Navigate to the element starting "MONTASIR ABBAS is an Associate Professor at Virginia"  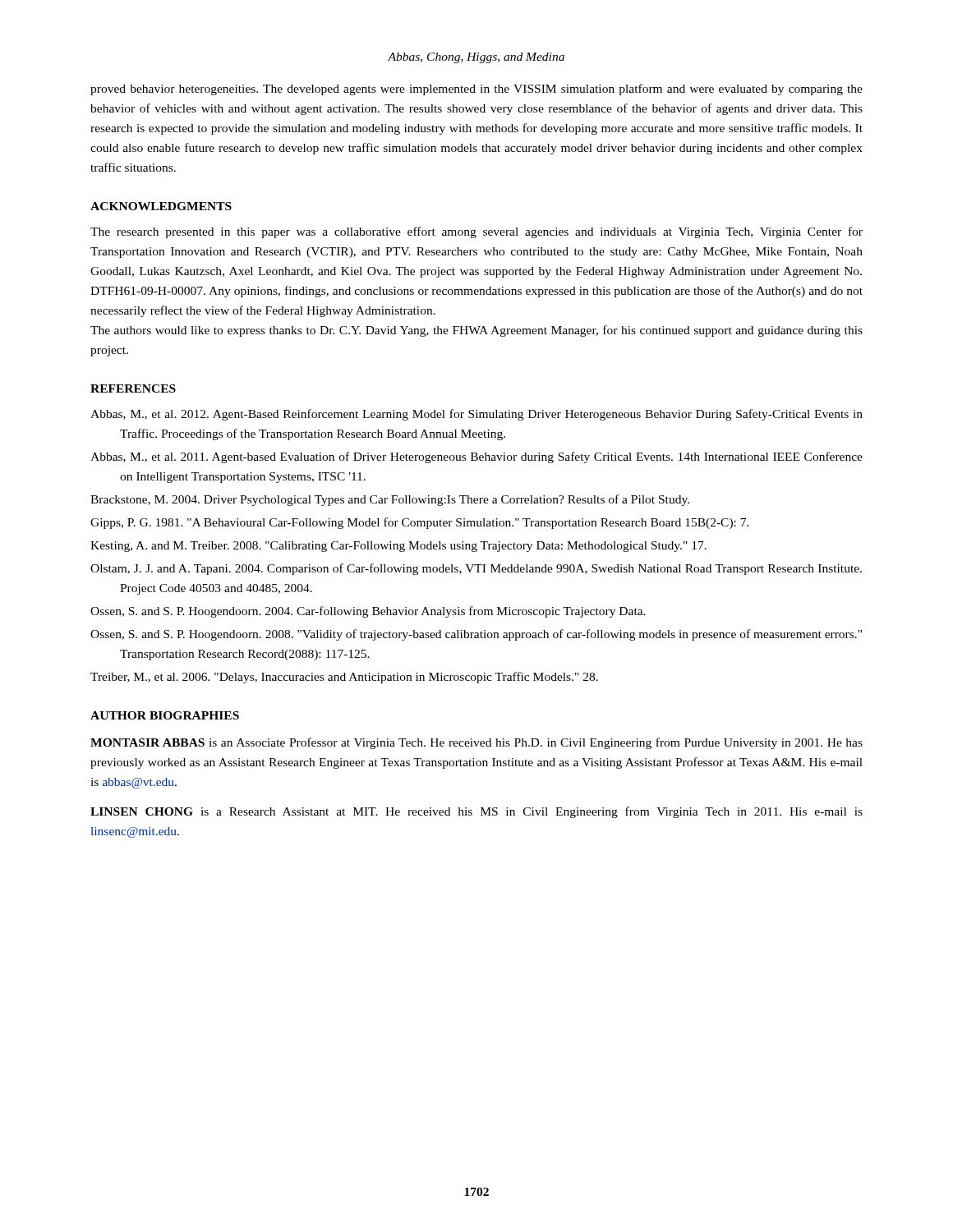476,762
